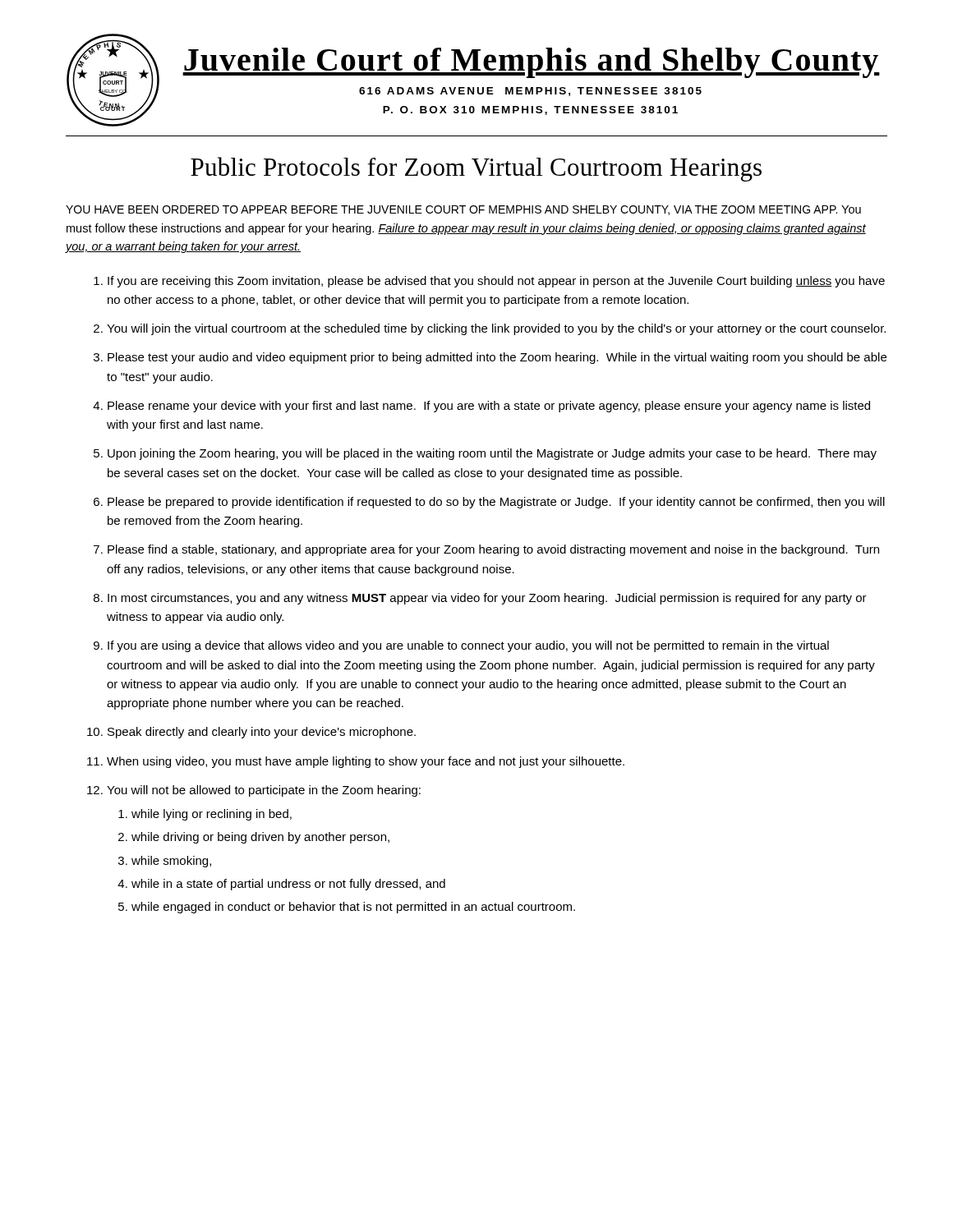Locate the region starting "Speak directly and clearly into your"
The height and width of the screenshot is (1232, 953).
[262, 732]
